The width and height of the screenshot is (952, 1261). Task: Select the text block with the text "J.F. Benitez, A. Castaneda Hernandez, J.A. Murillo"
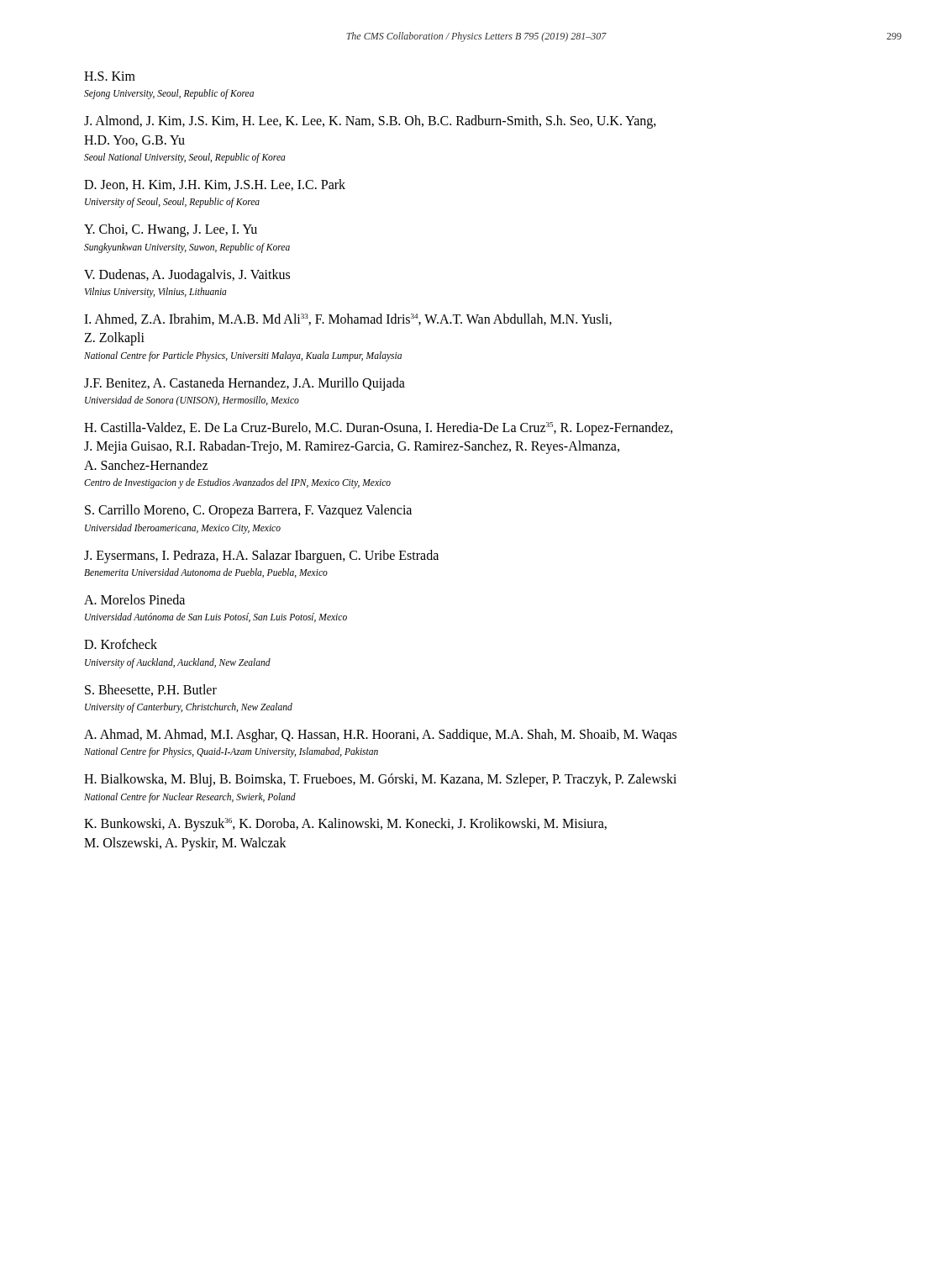click(x=245, y=384)
